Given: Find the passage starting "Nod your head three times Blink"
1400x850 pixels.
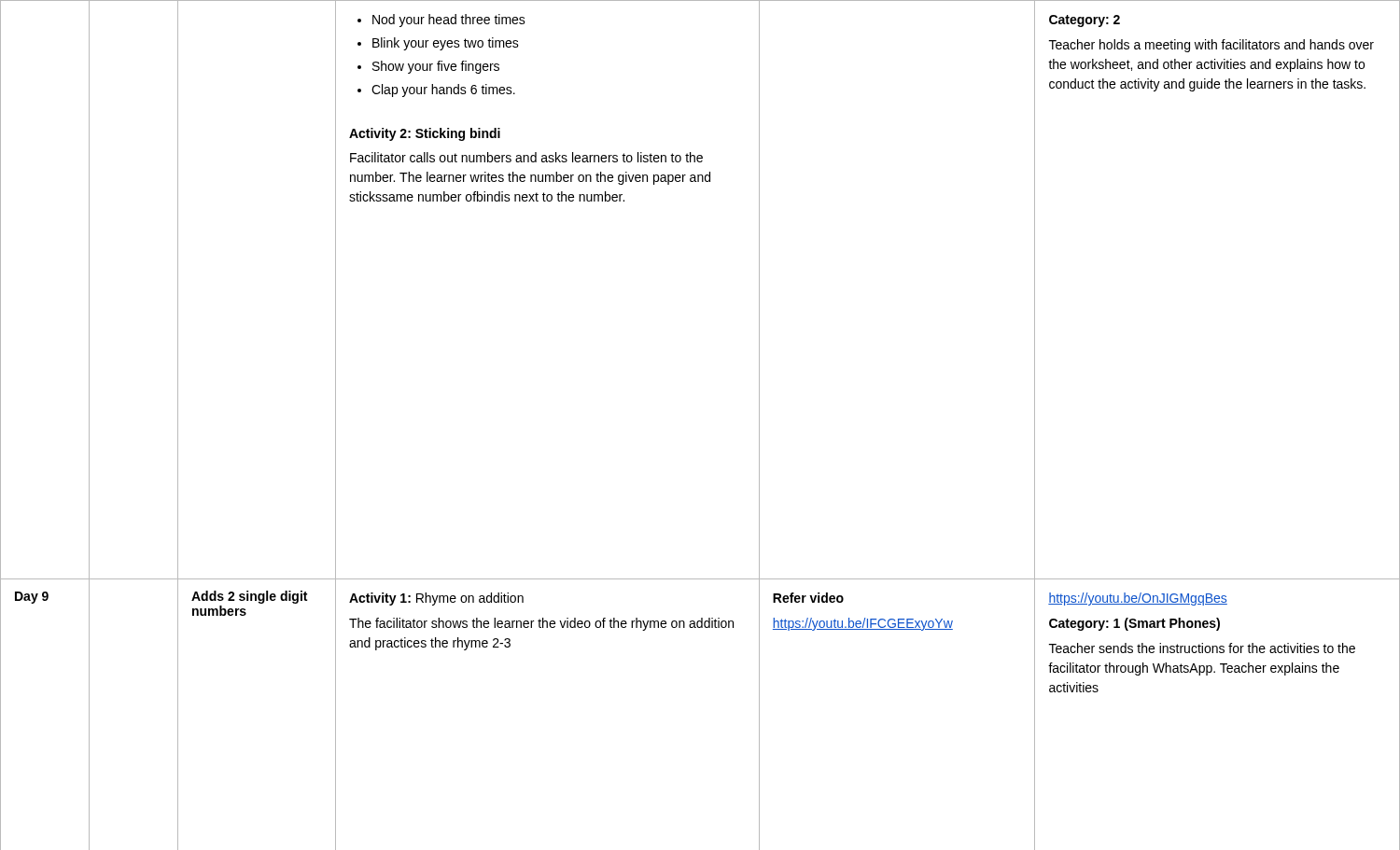Looking at the screenshot, I should [x=441, y=21].
